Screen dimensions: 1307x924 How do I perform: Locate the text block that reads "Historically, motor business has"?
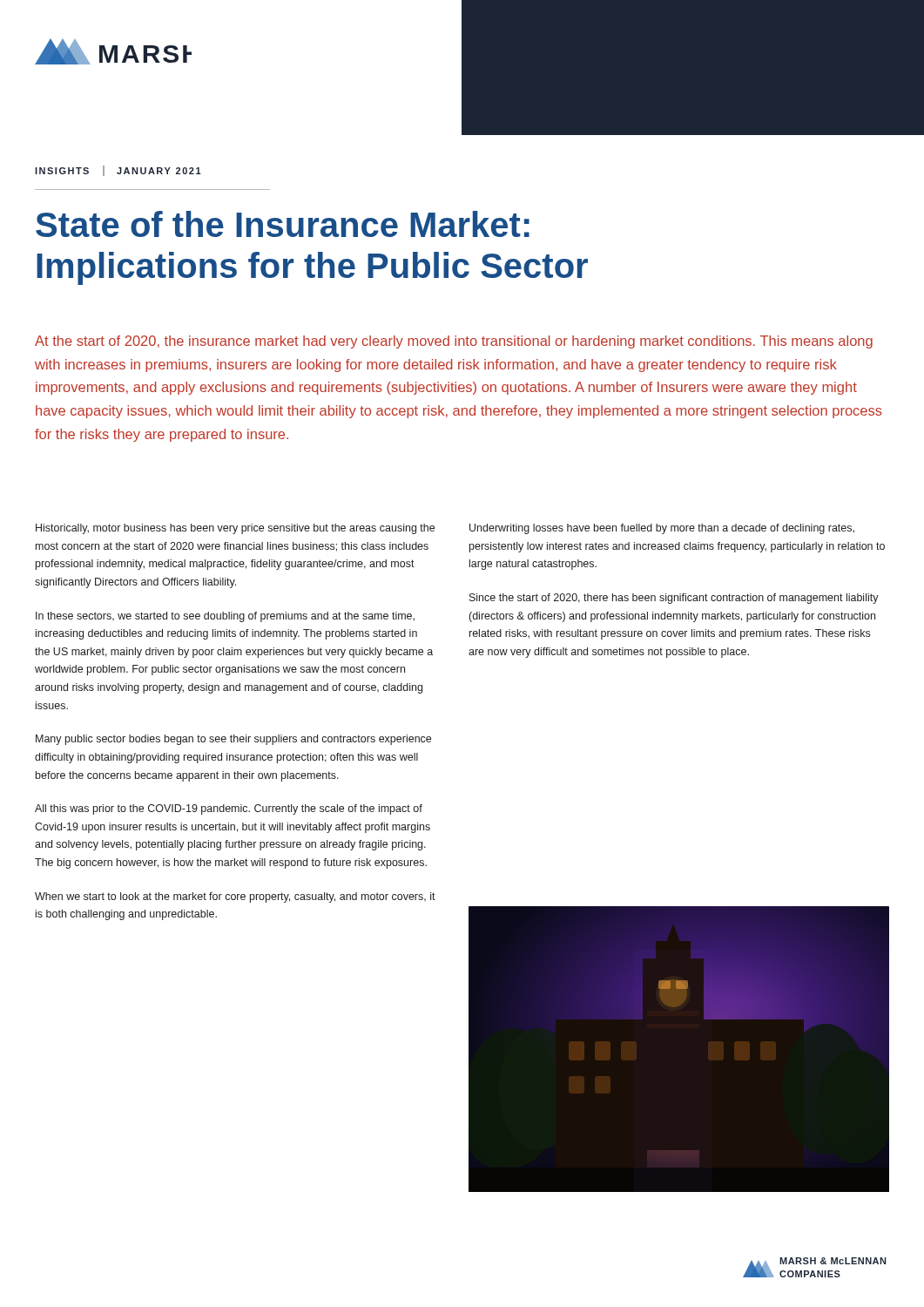(x=235, y=555)
